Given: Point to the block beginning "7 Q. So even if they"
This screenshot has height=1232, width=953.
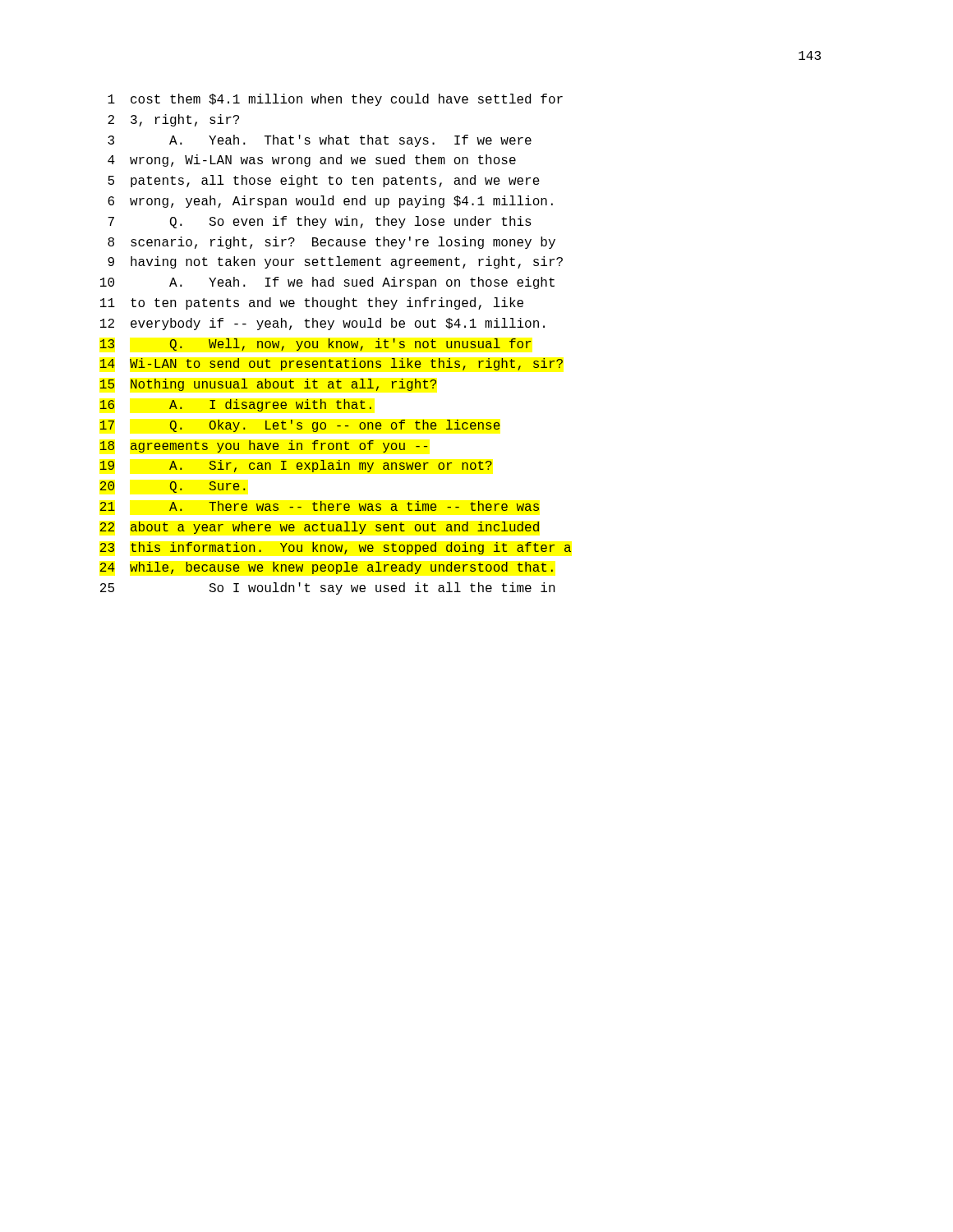Looking at the screenshot, I should [311, 223].
